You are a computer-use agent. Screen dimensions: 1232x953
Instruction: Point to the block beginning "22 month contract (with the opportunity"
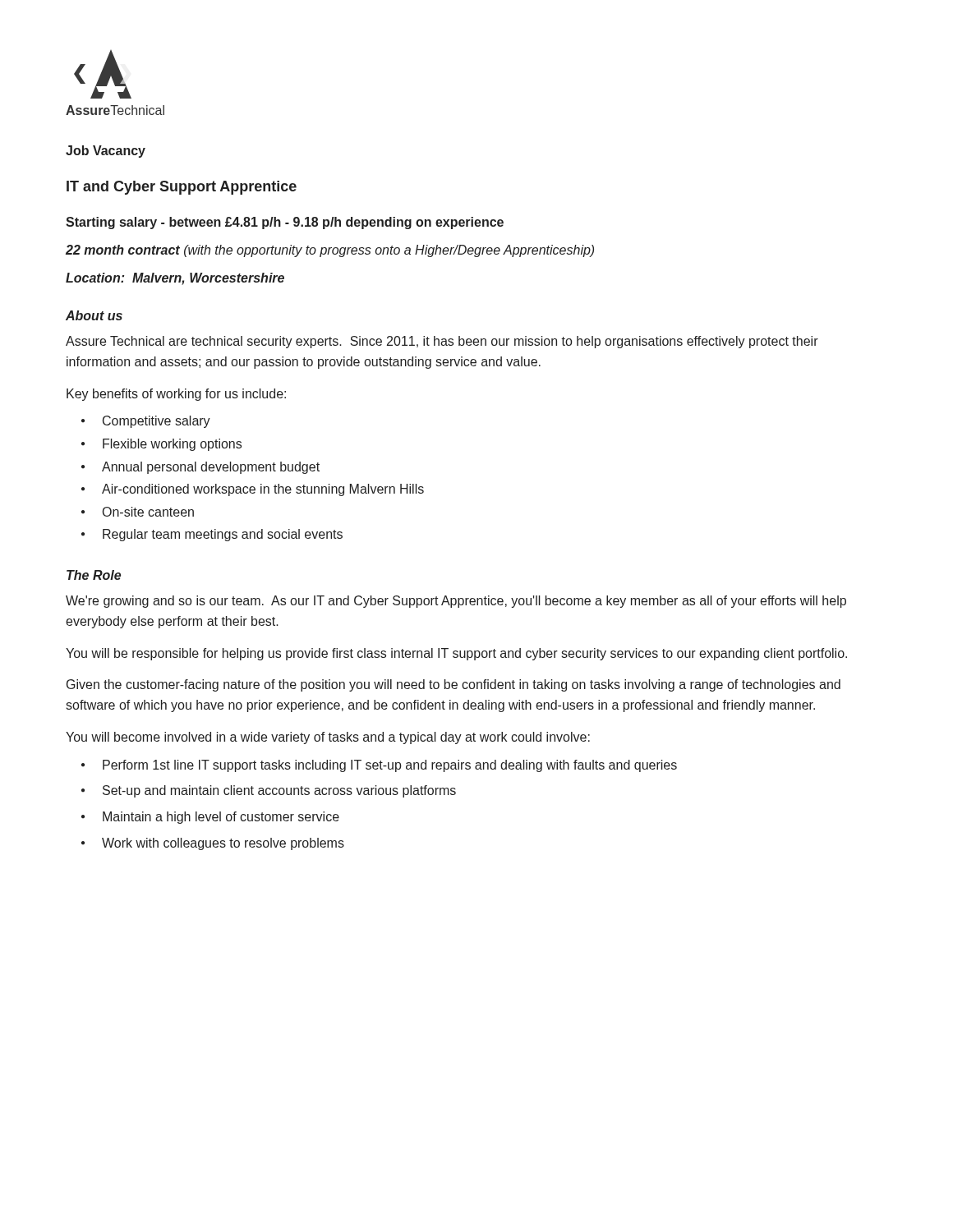click(330, 250)
